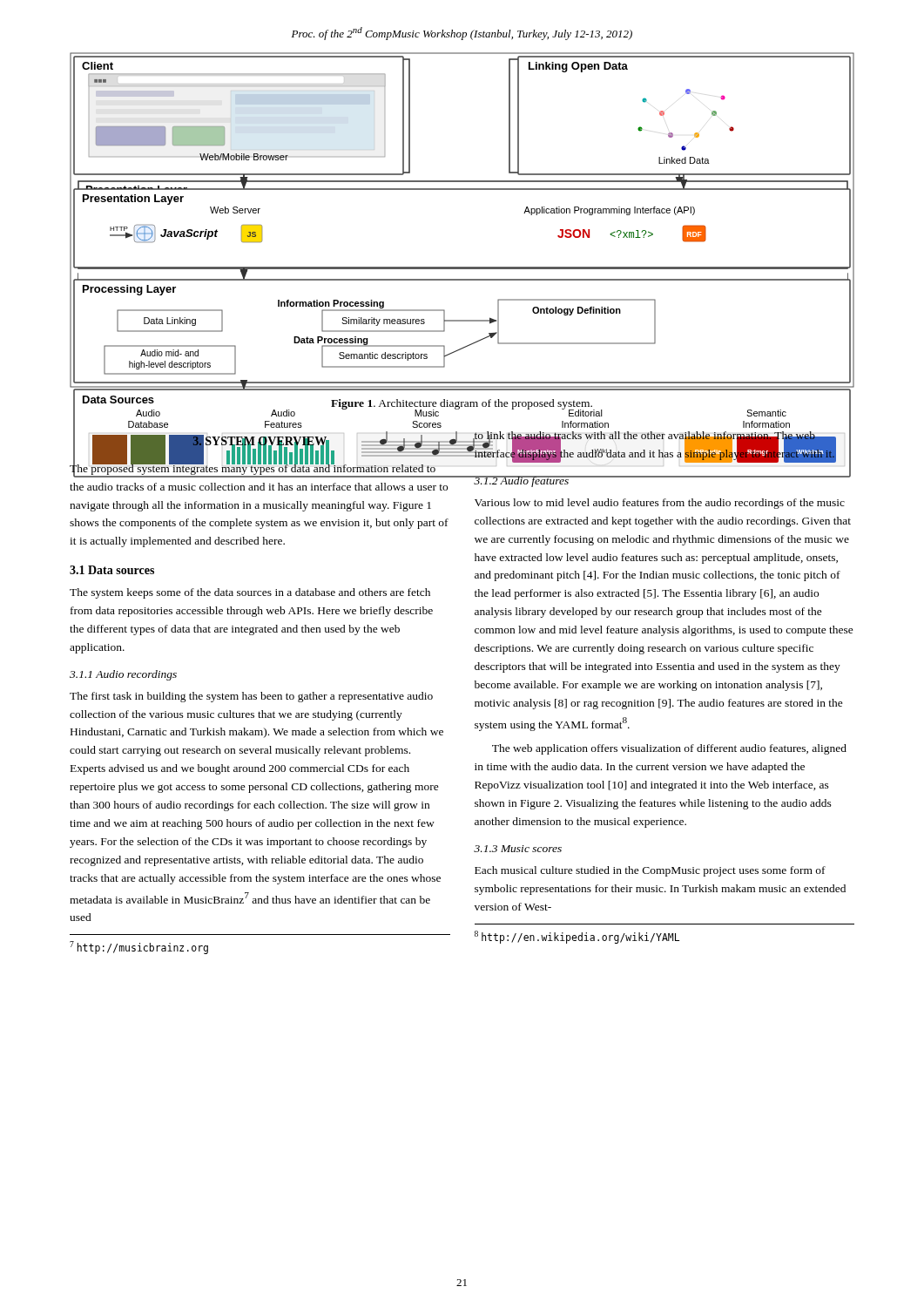Find the element starting "7 http://musicbrainz.org"

[x=139, y=947]
